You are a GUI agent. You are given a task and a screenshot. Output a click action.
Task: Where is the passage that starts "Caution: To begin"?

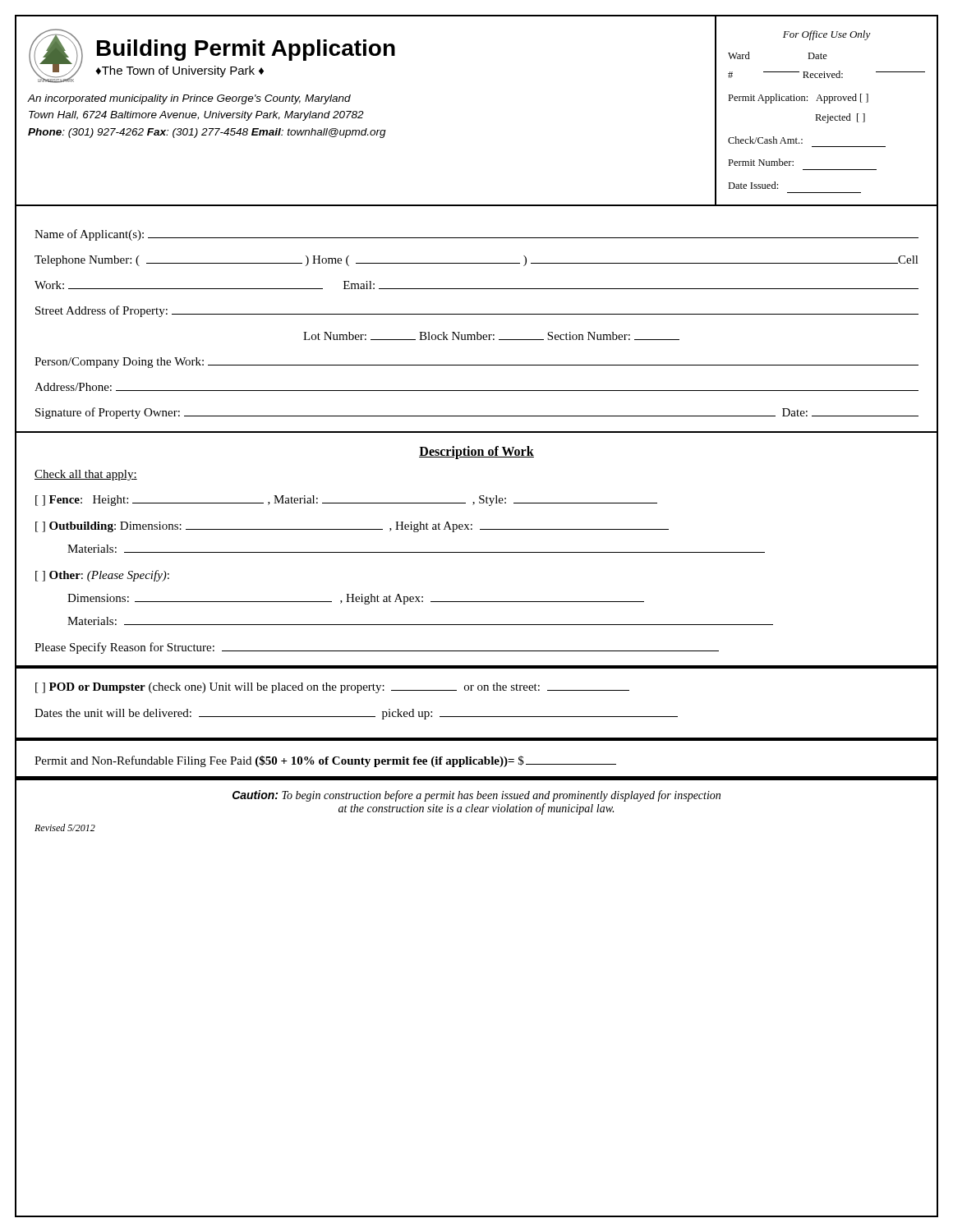click(476, 802)
